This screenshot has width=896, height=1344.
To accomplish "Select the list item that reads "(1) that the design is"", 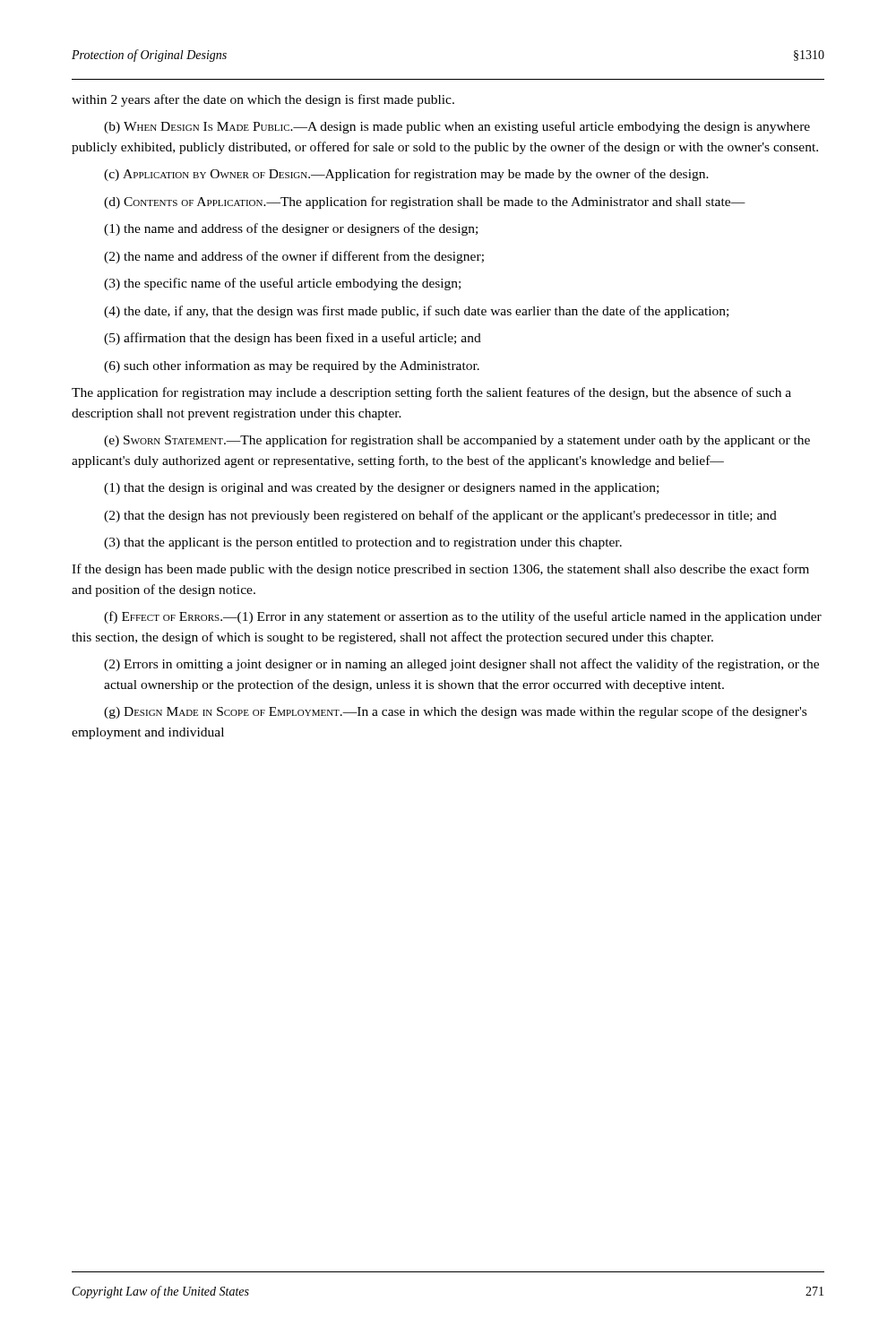I will (x=382, y=487).
